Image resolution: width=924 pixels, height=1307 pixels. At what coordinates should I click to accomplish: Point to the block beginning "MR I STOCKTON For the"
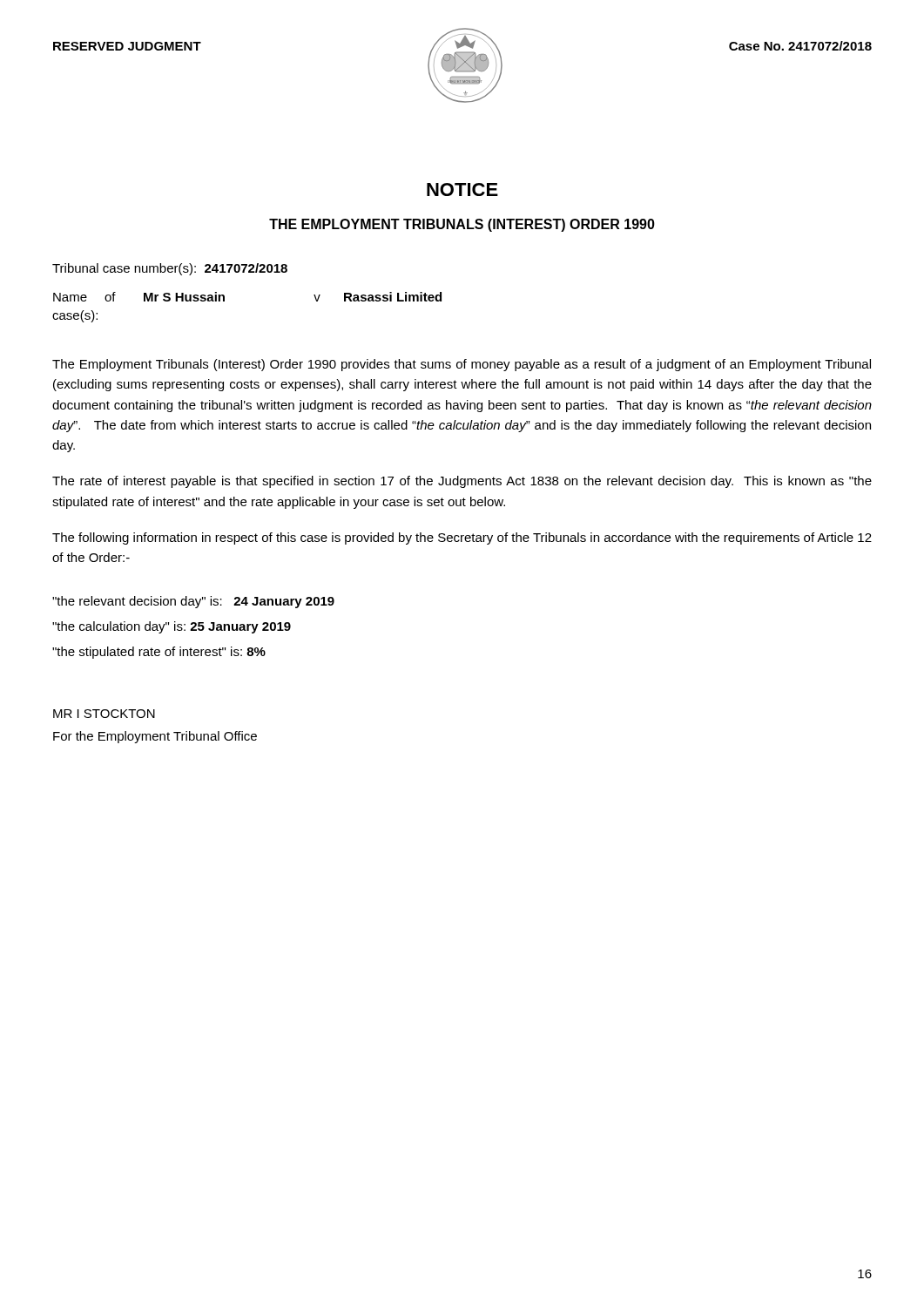pos(155,725)
